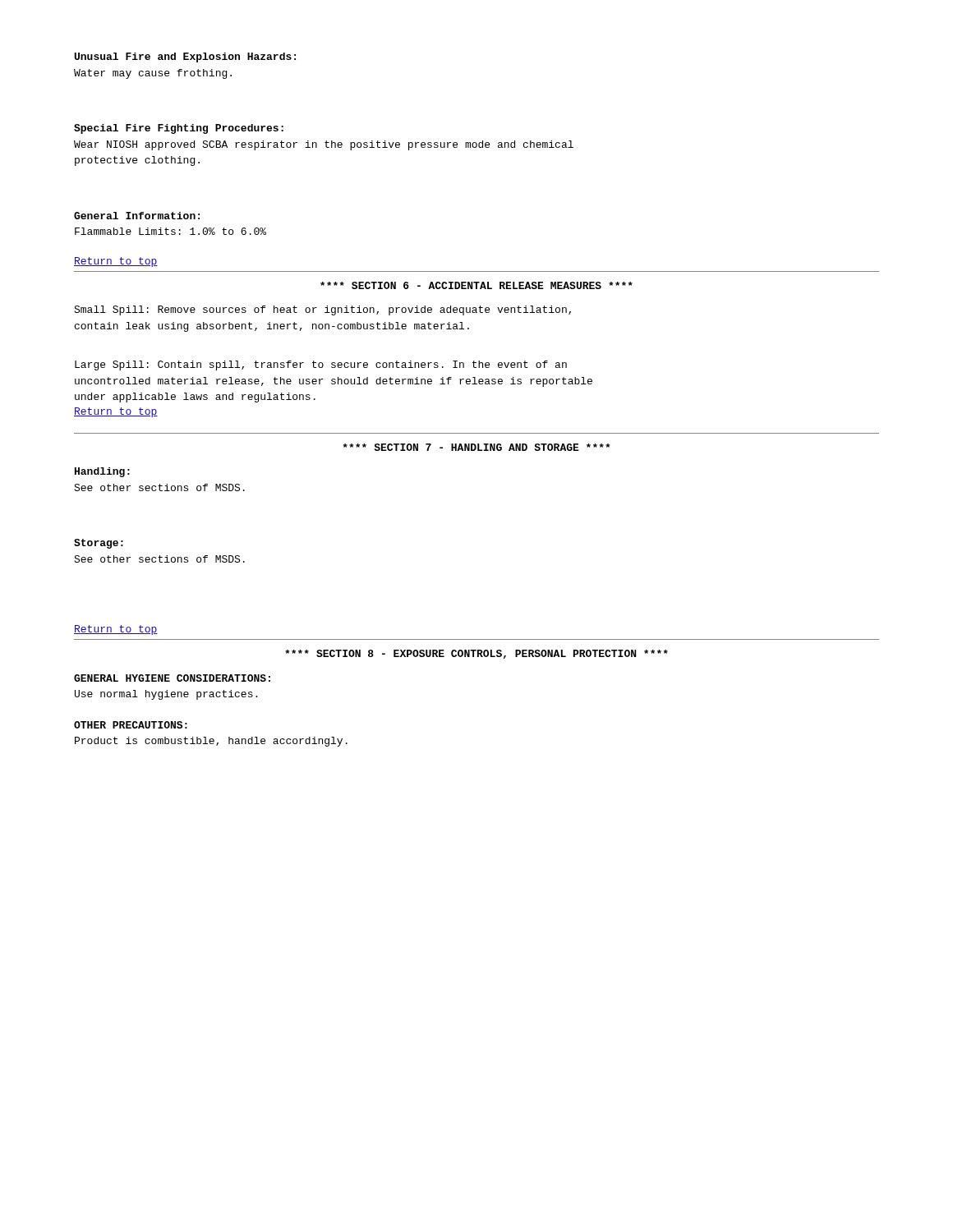Find the section header that reads "**** SECTION 6 - ACCIDENTAL RELEASE MEASURES ****"
953x1232 pixels.
[x=476, y=286]
